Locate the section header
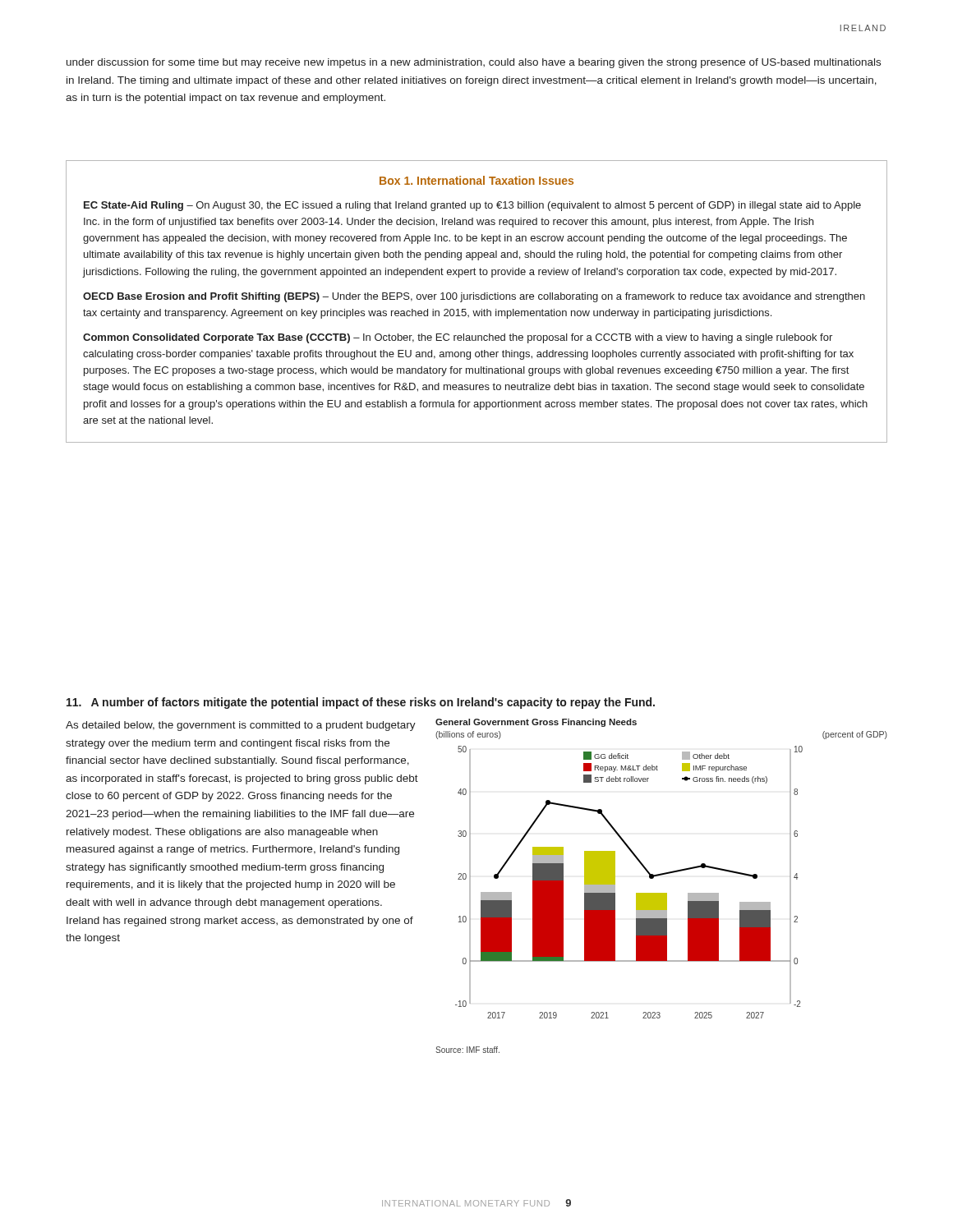Viewport: 953px width, 1232px height. pos(361,702)
